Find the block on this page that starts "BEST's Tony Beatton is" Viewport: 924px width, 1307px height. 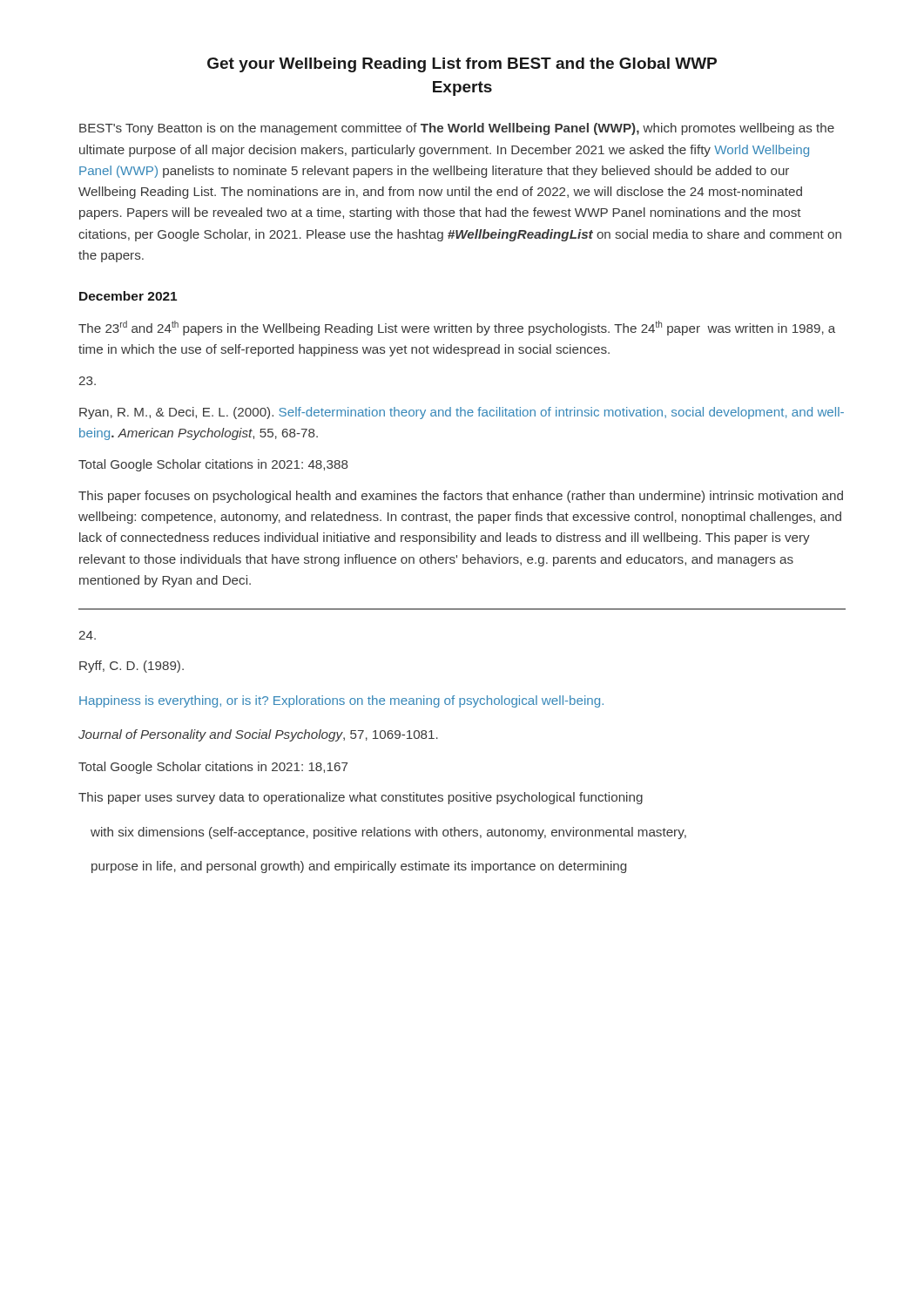(x=462, y=192)
